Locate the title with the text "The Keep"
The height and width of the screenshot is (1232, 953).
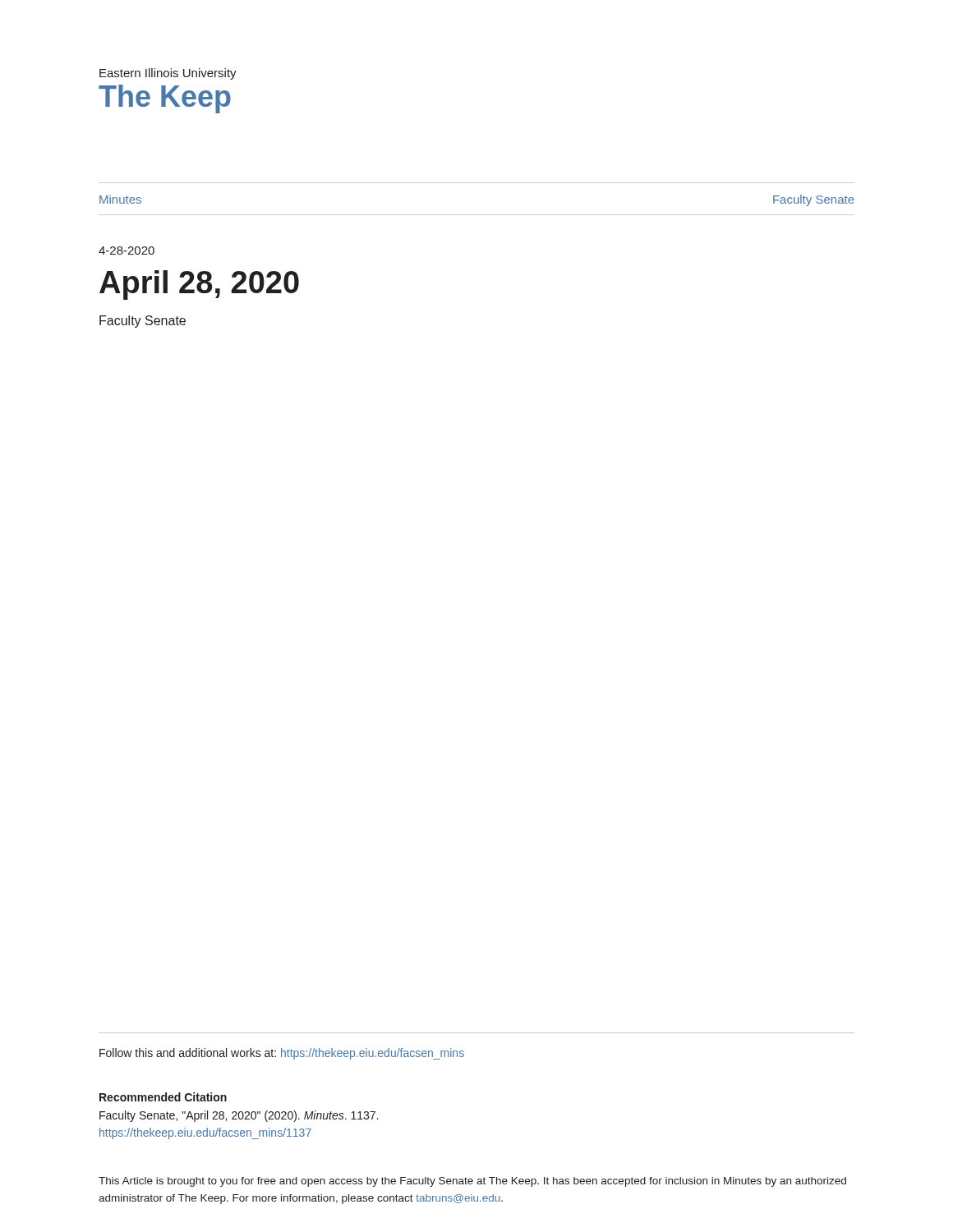tap(165, 97)
